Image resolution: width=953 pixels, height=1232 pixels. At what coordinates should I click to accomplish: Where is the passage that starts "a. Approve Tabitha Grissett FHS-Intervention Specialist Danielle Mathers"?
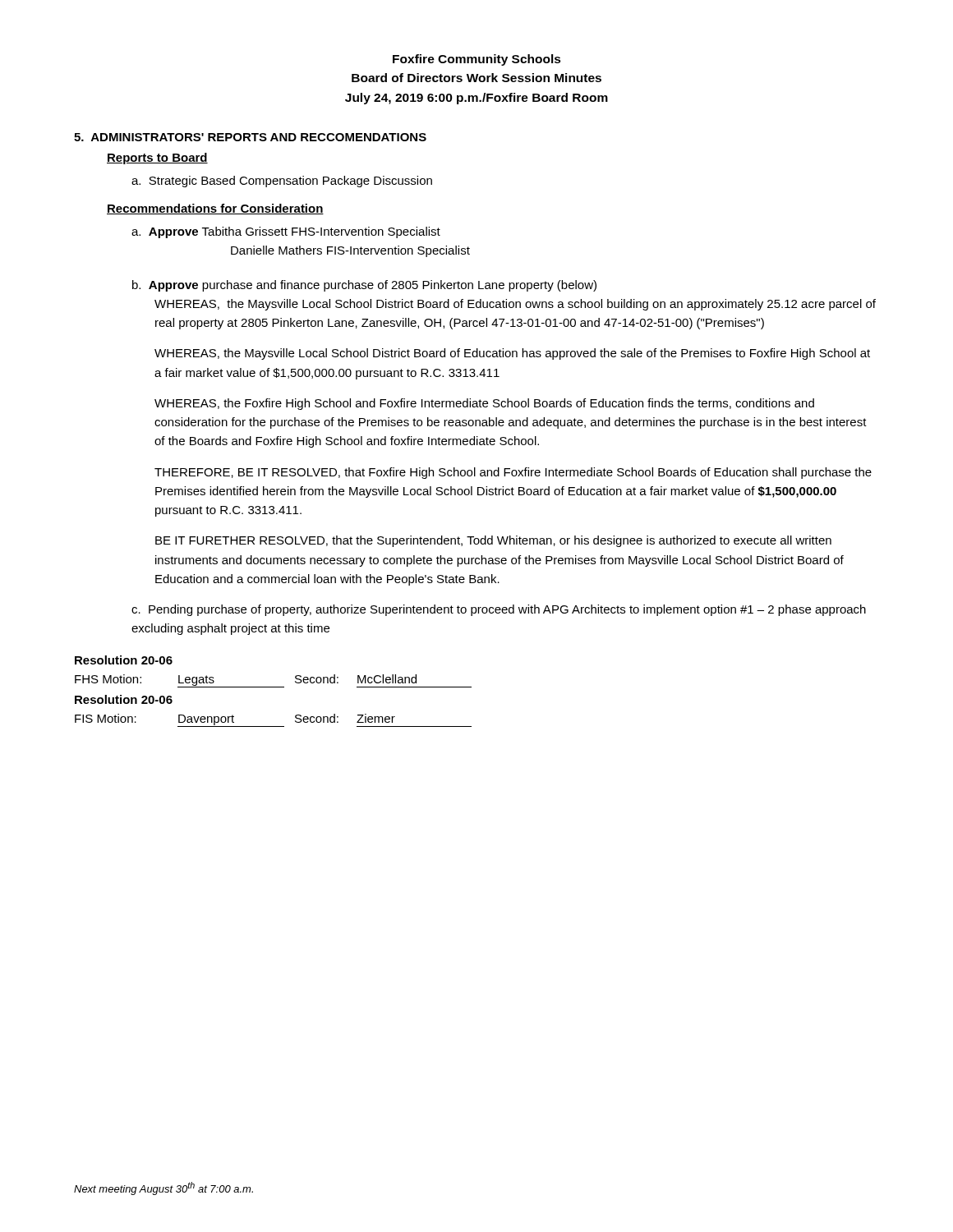click(x=301, y=241)
